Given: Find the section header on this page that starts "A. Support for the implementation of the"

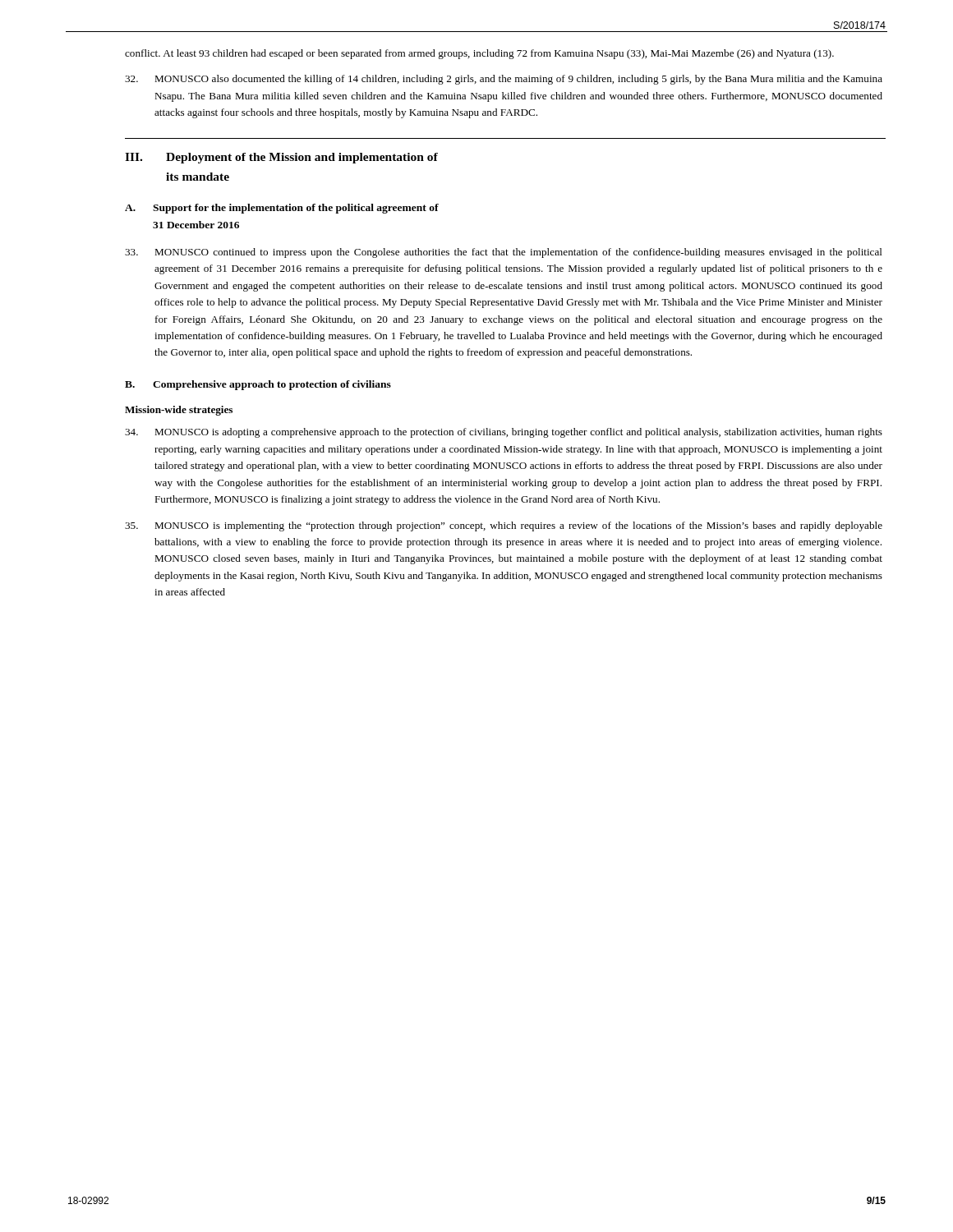Looking at the screenshot, I should coord(282,209).
